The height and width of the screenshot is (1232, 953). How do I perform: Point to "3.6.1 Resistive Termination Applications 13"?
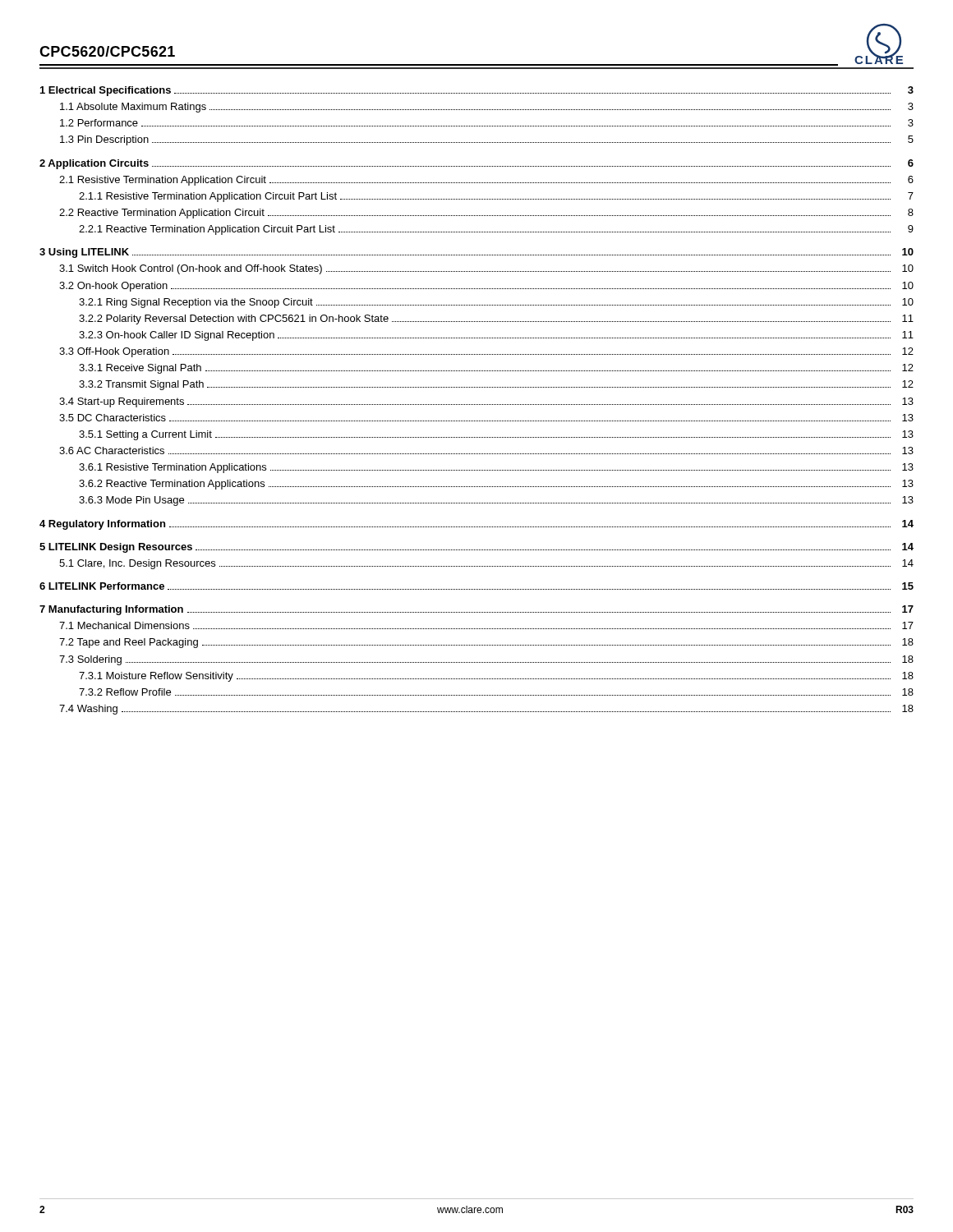(476, 467)
